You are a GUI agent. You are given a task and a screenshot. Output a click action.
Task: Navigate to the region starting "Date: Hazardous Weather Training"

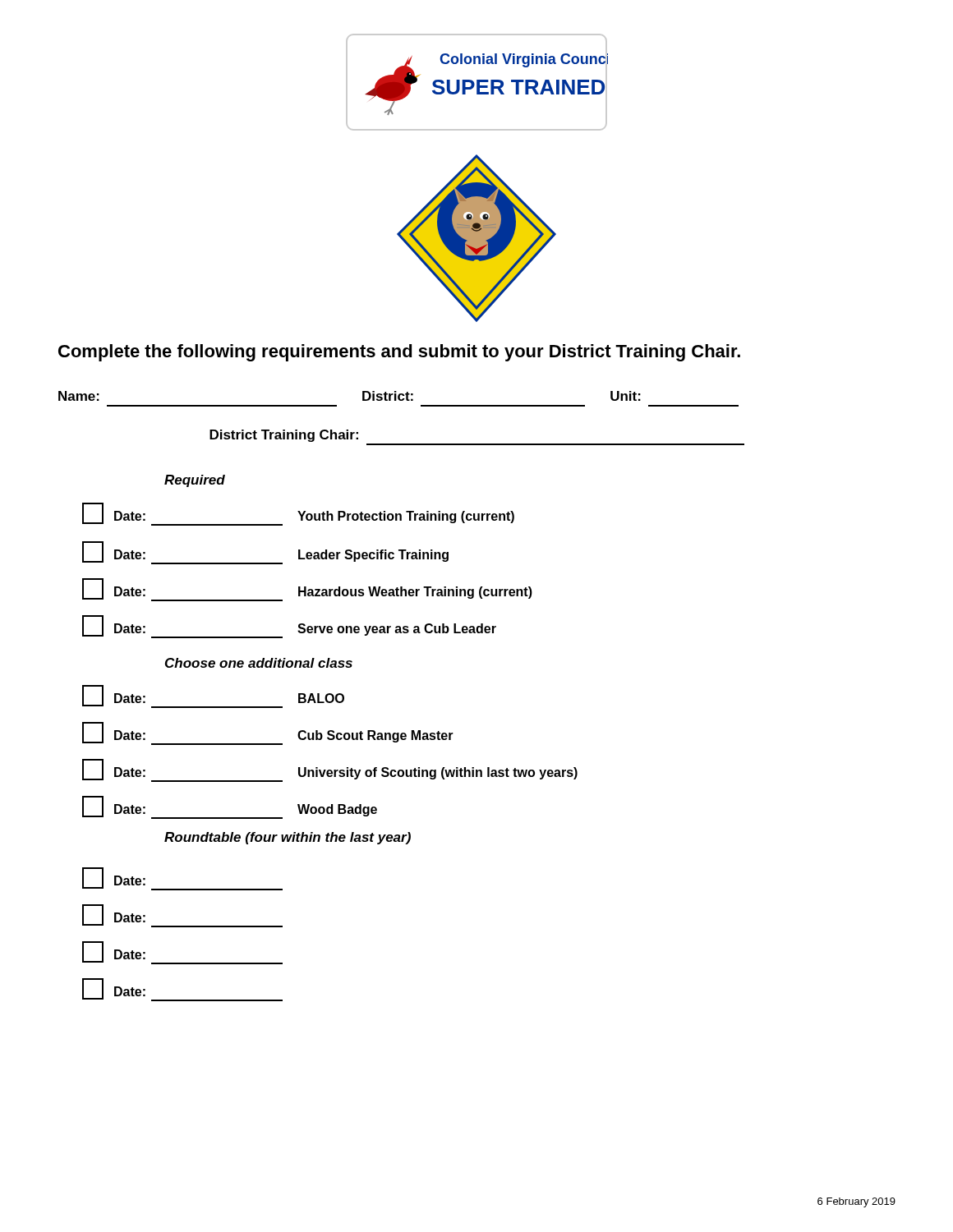(307, 590)
